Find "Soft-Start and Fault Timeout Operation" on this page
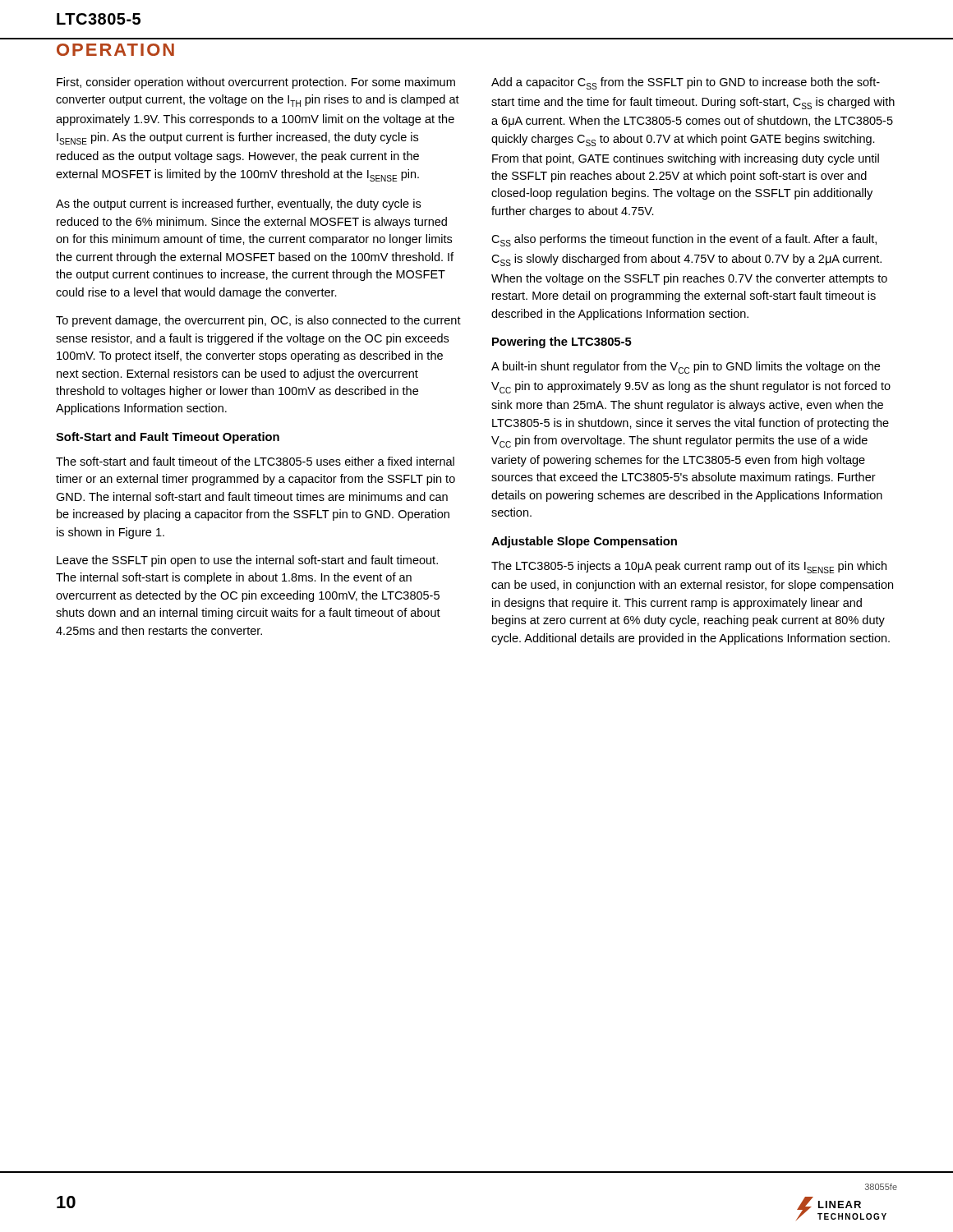 [x=259, y=438]
